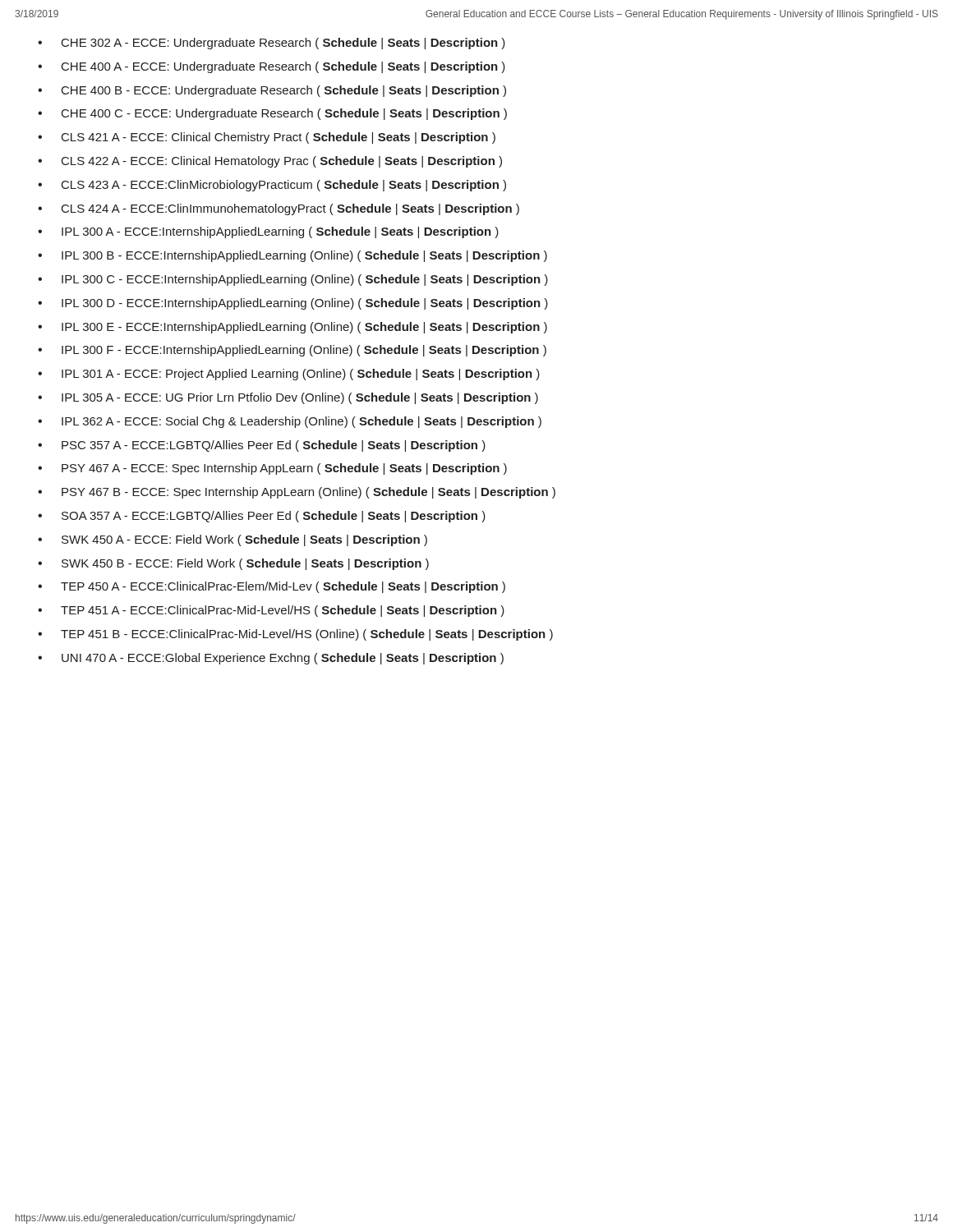Select the text starting "• IPL 300 D"
Image resolution: width=953 pixels, height=1232 pixels.
(x=488, y=303)
